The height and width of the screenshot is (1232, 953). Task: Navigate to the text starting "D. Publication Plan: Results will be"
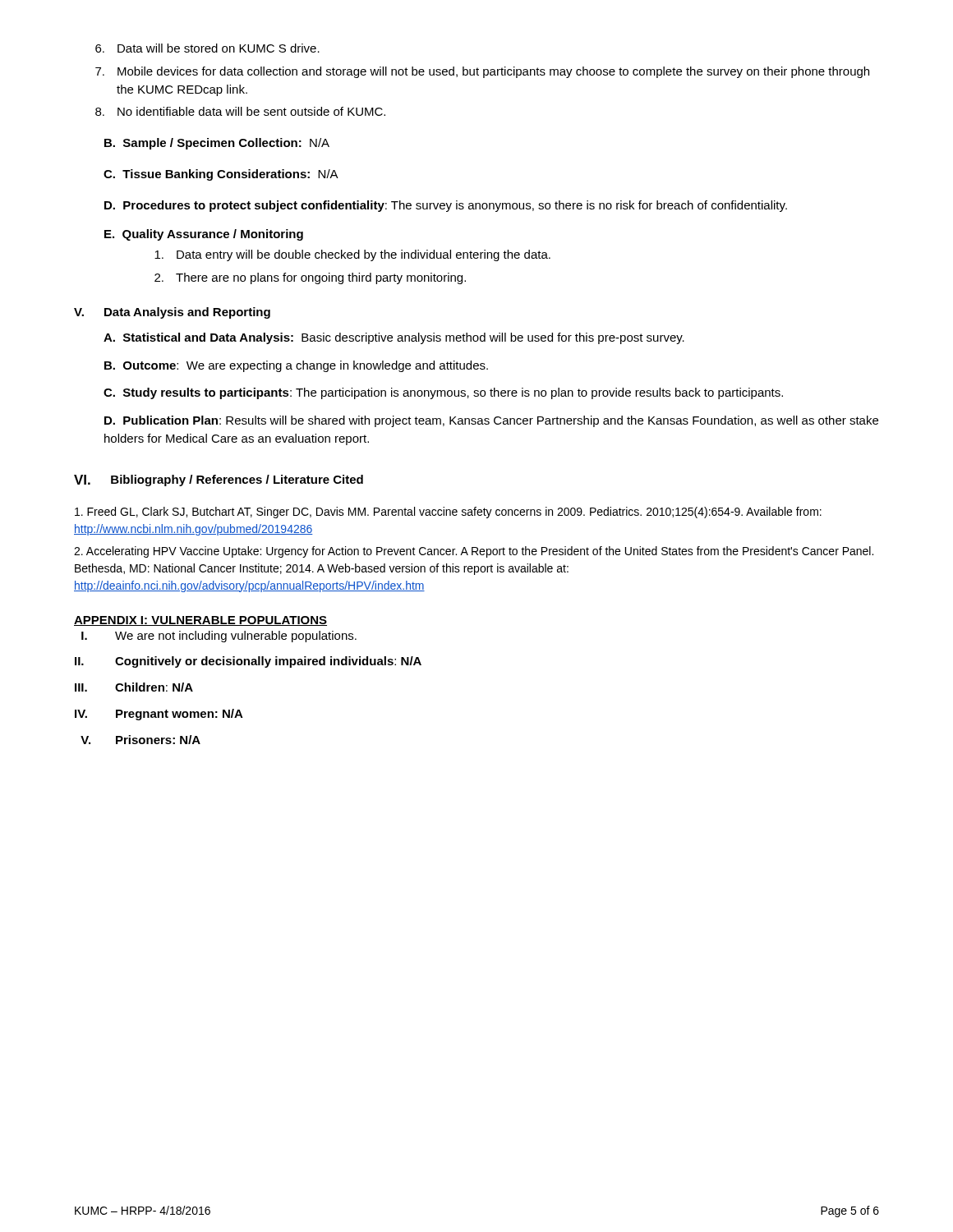tap(491, 429)
